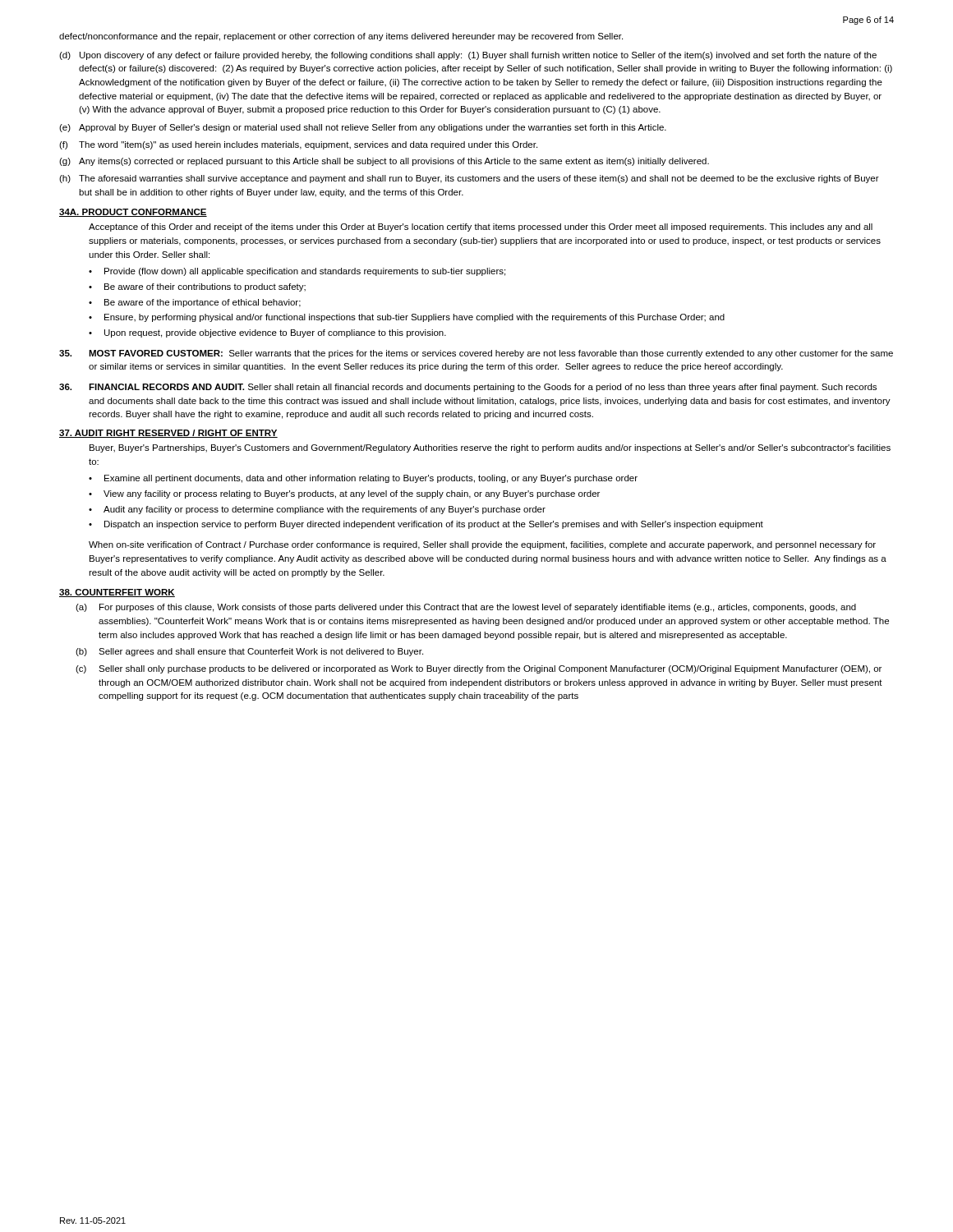Locate the block of text that opens with "(e) Approval by"
The height and width of the screenshot is (1232, 953).
pyautogui.click(x=476, y=128)
